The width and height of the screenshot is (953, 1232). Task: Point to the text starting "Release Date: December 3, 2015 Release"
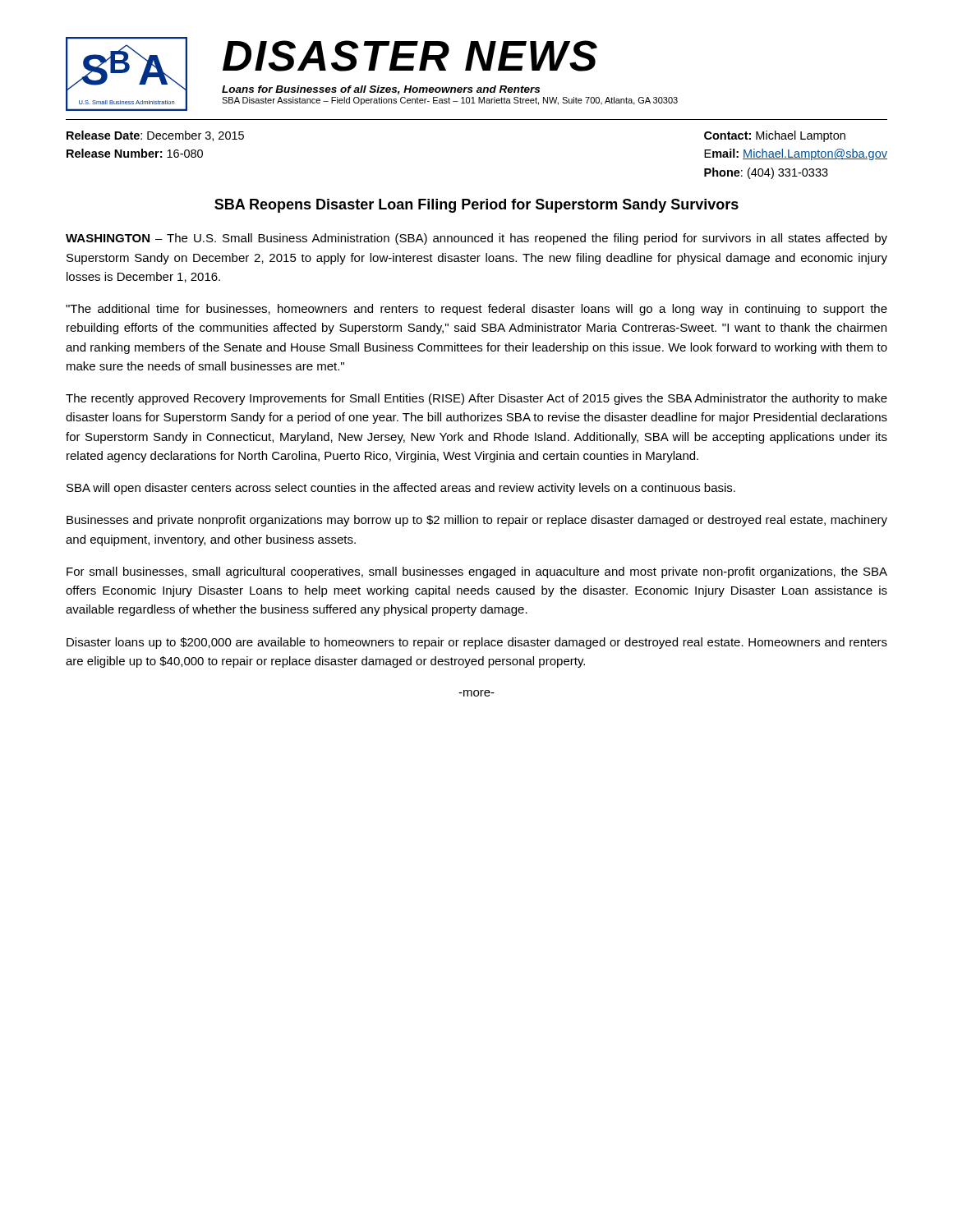coord(155,145)
